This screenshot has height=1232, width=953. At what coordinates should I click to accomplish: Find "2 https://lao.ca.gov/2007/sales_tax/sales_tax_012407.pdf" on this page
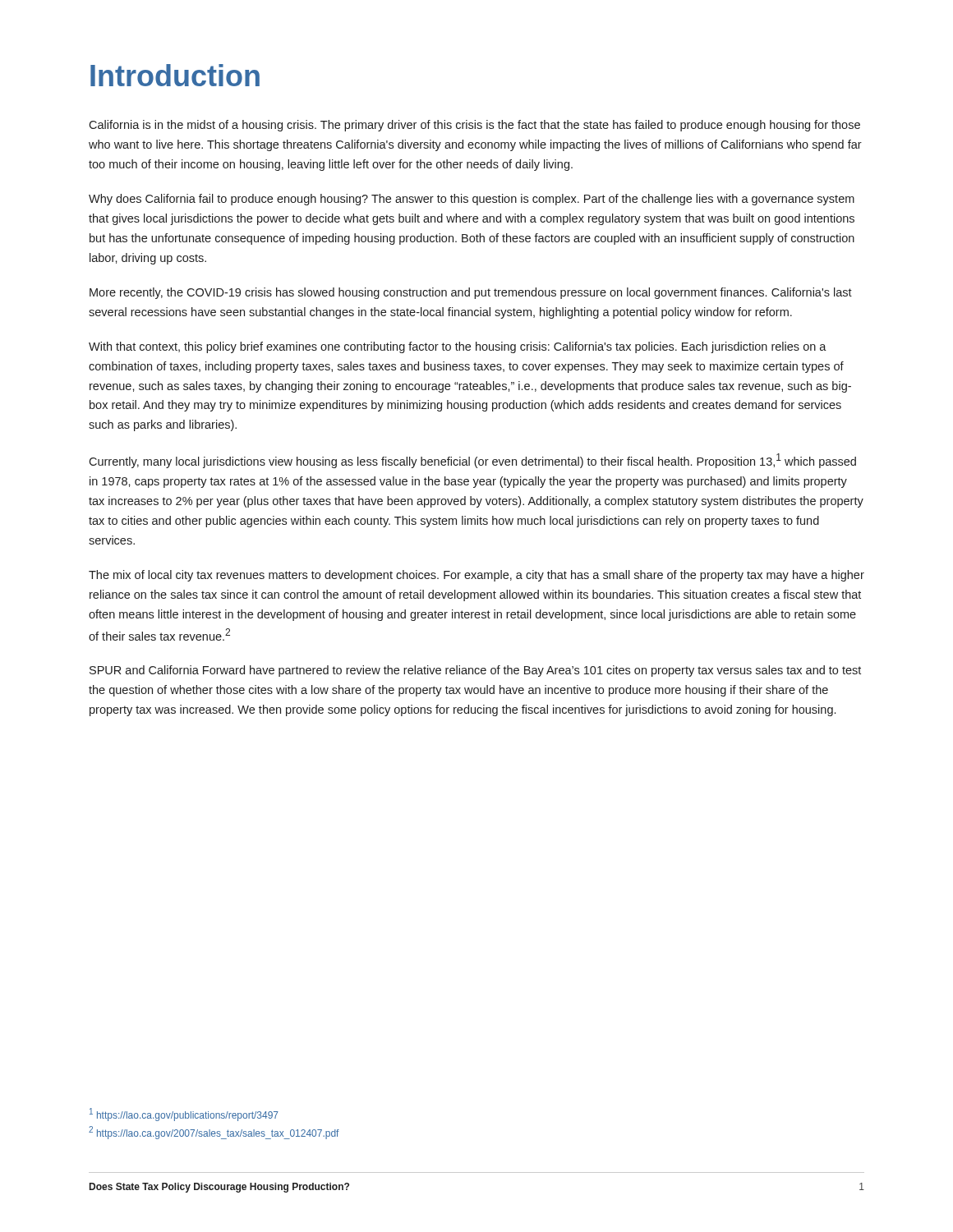coord(214,1132)
